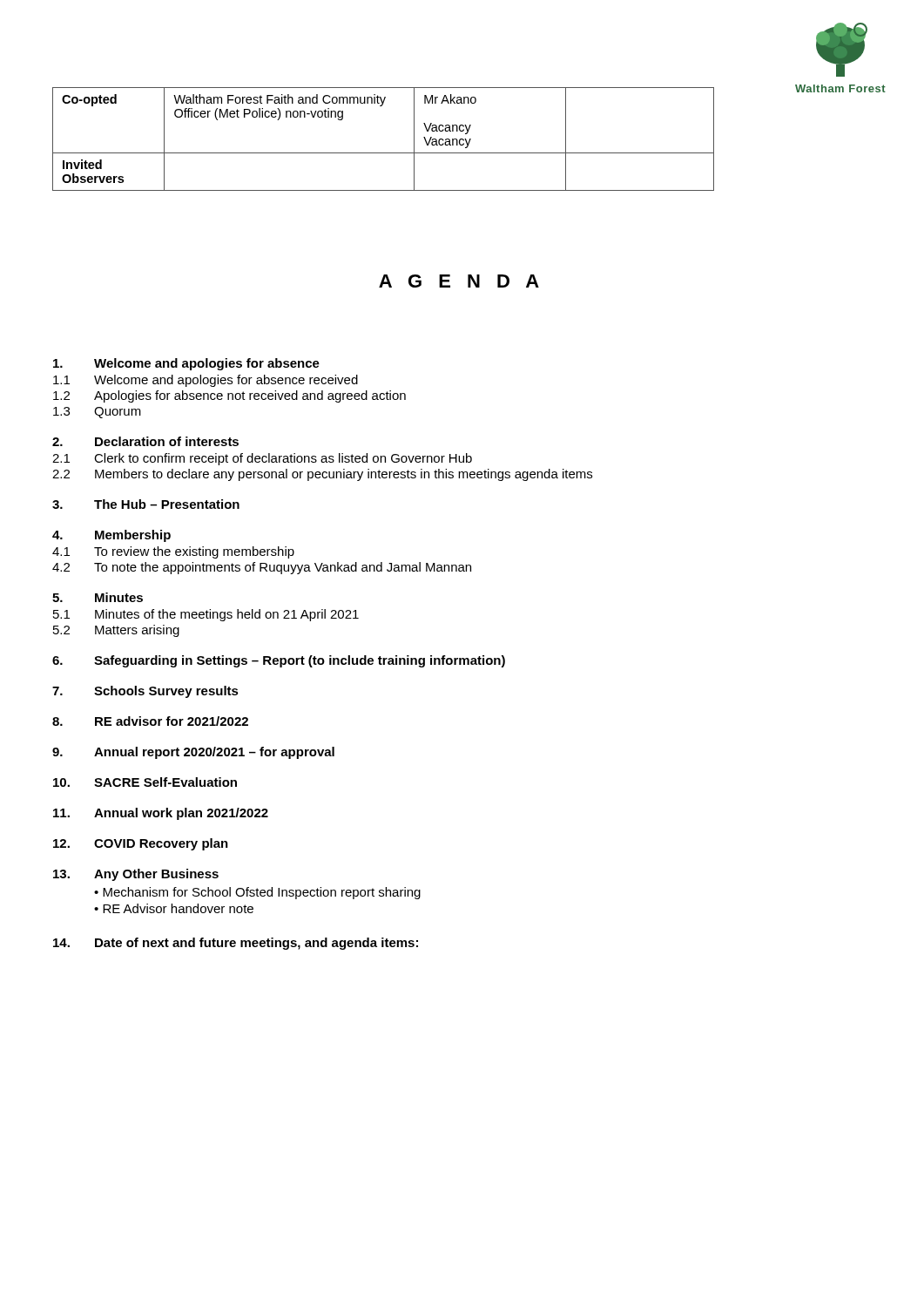Image resolution: width=924 pixels, height=1307 pixels.
Task: Select the text starting "9. Annual report 2020/2021 –"
Action: pyautogui.click(x=194, y=752)
